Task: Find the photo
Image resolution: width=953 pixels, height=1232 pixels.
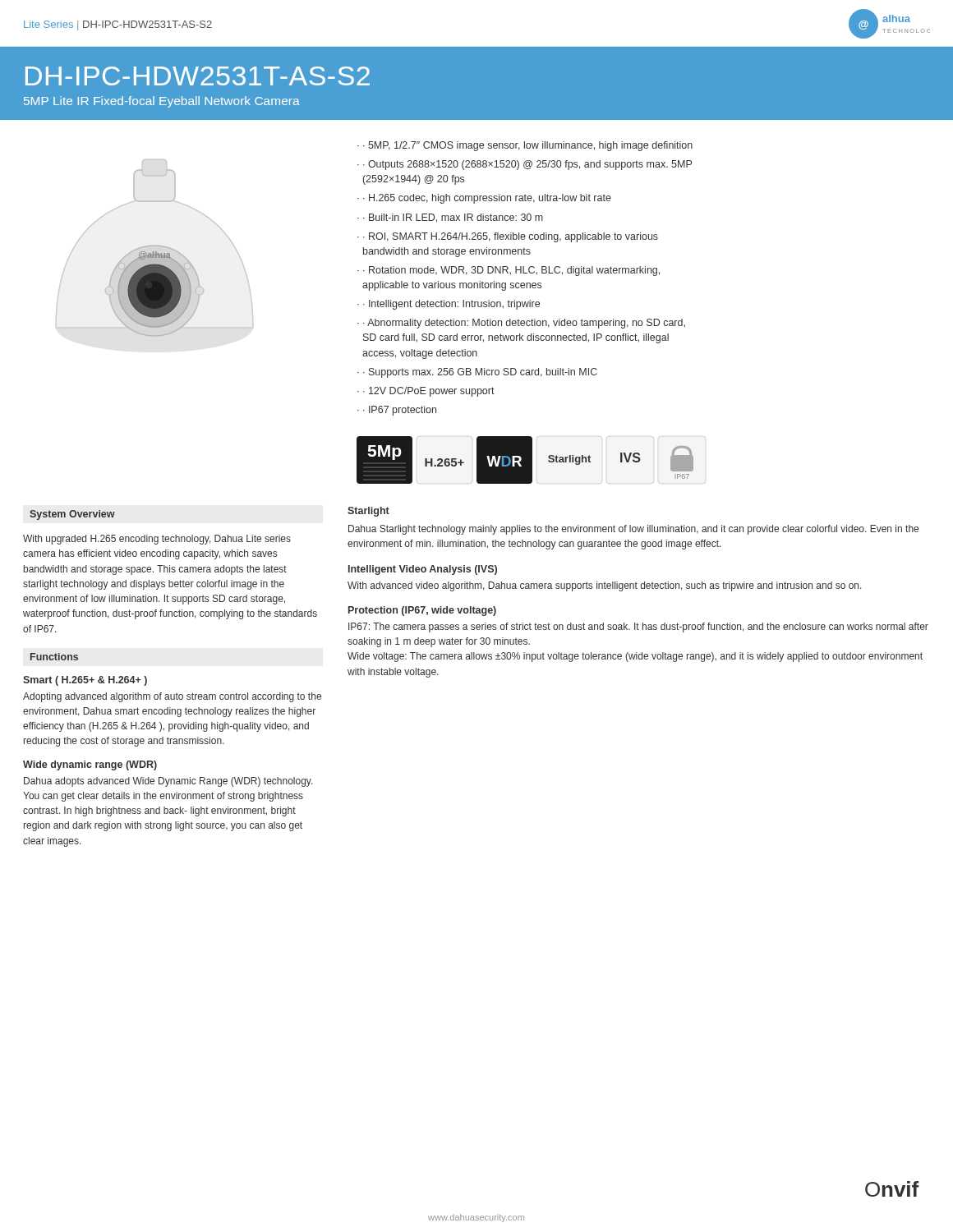Action: click(x=154, y=266)
